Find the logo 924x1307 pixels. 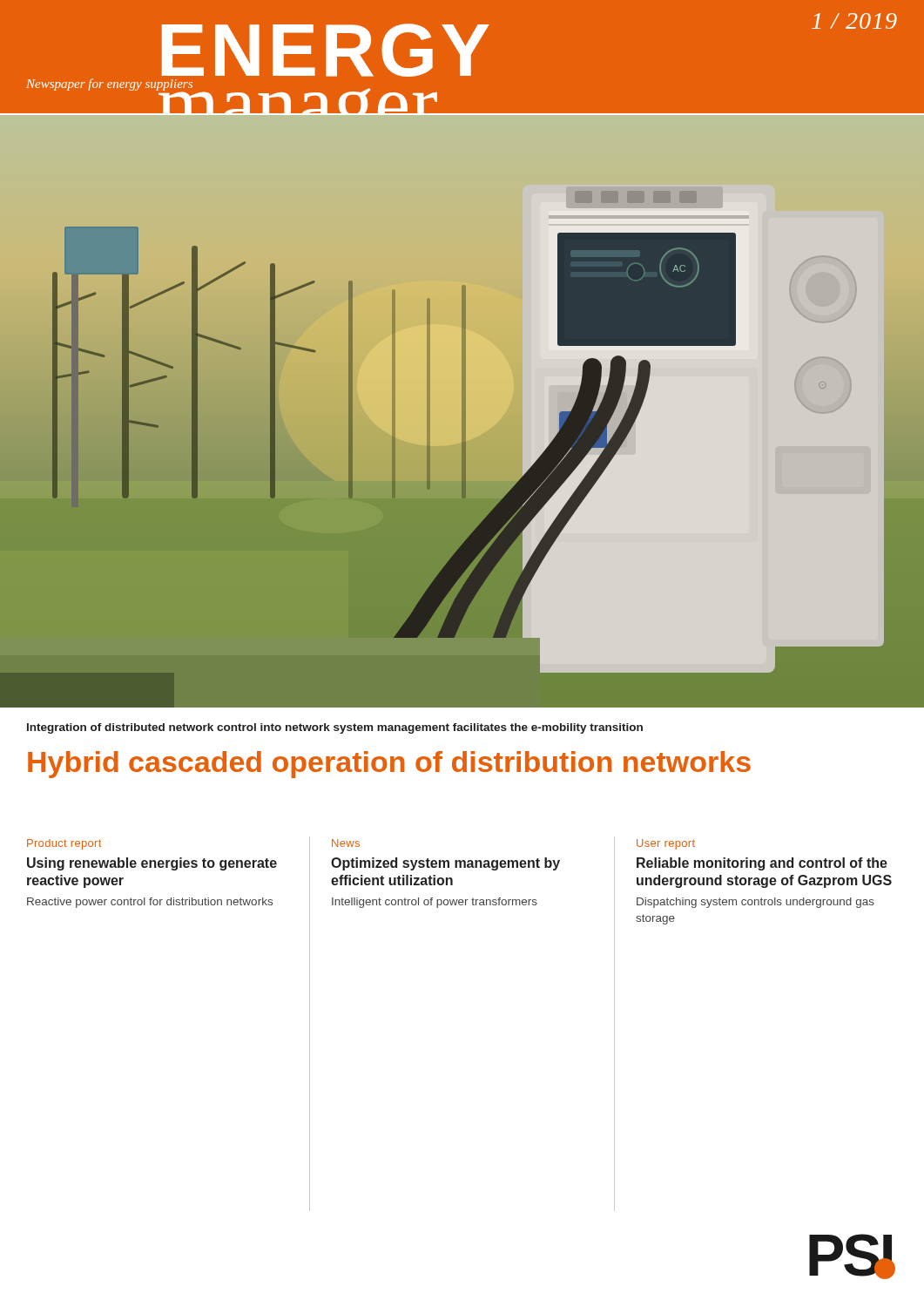(850, 1251)
